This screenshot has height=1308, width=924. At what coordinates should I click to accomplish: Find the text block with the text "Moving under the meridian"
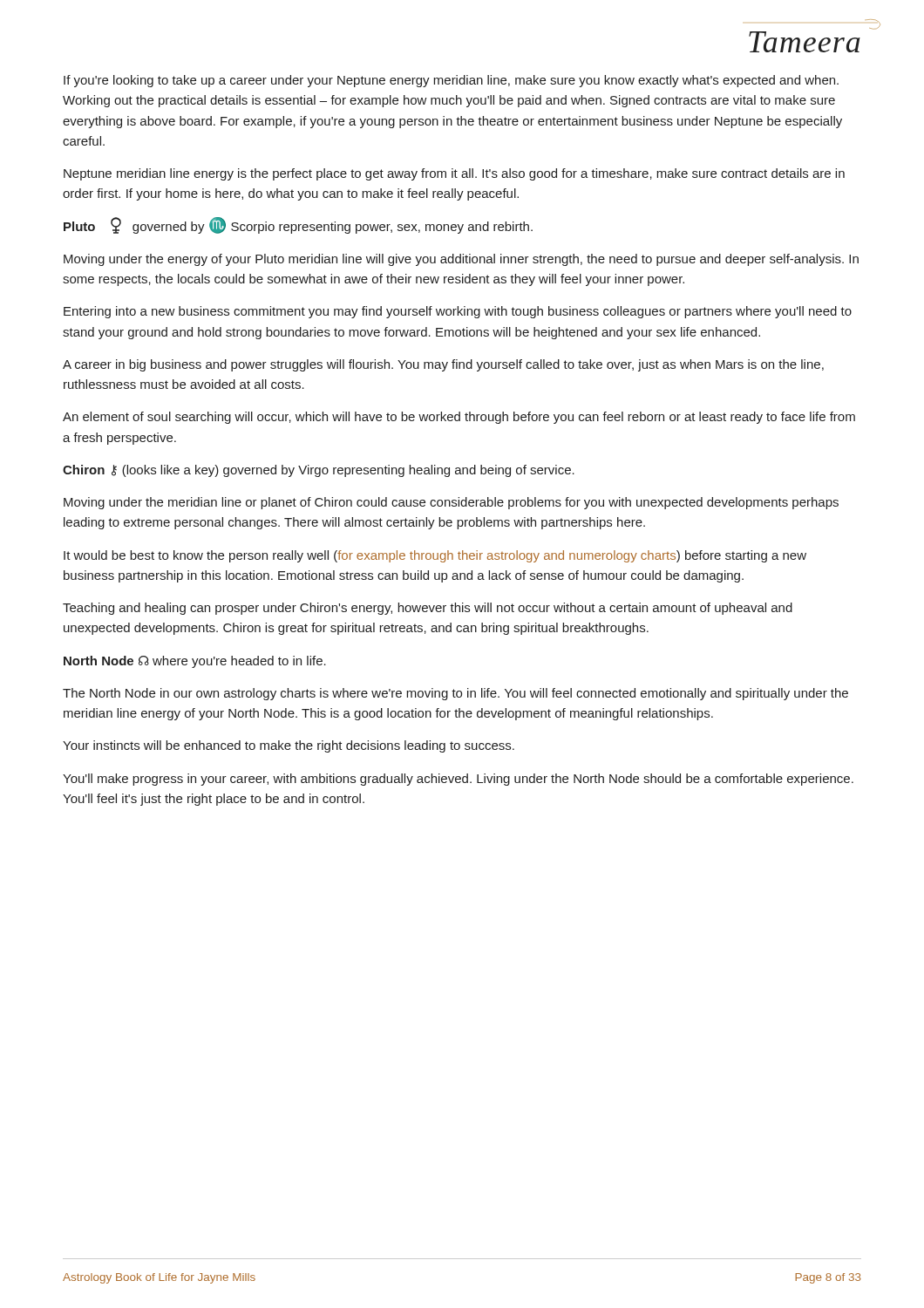tap(451, 512)
